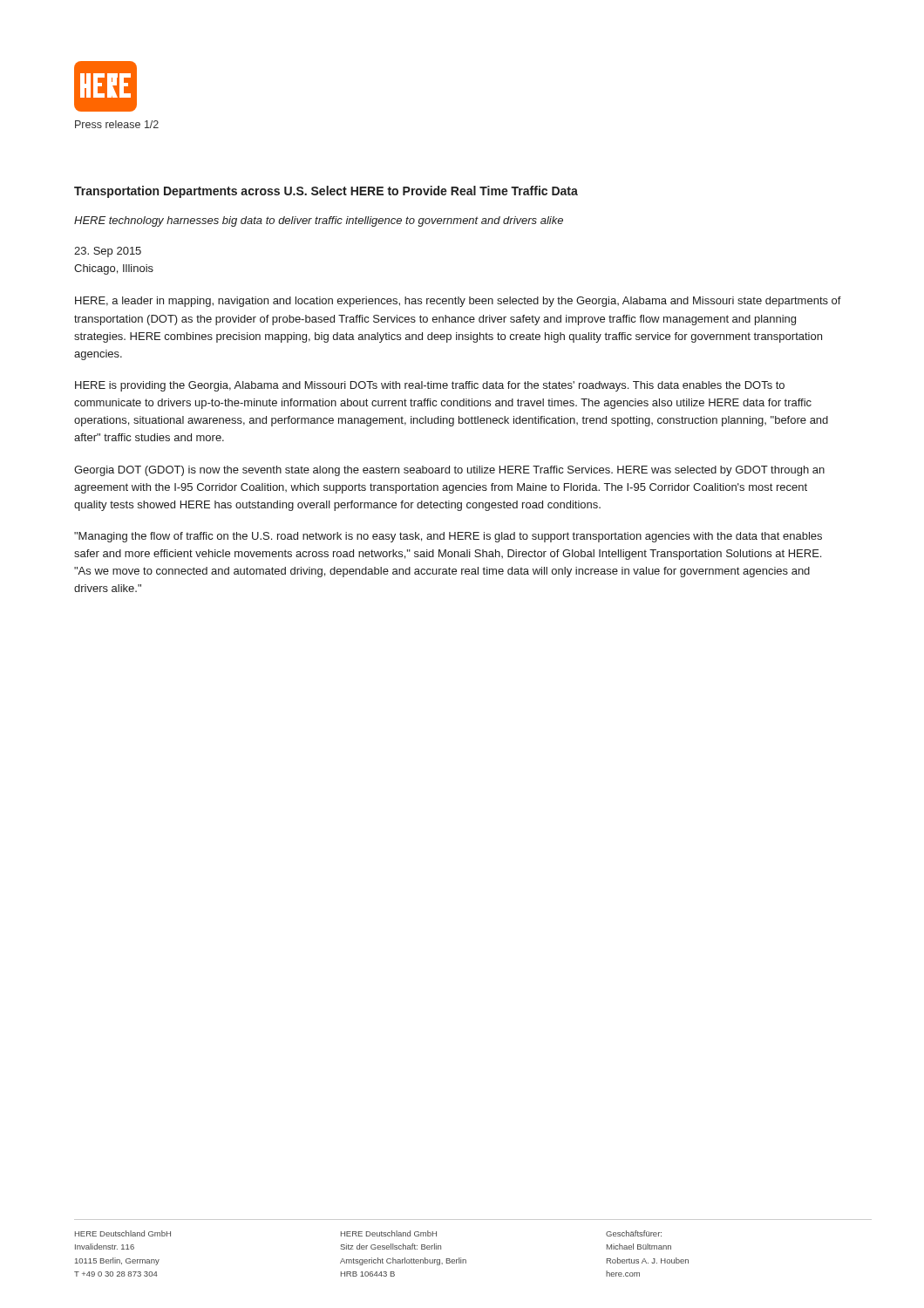Locate the logo
The image size is (924, 1308).
pos(458,88)
